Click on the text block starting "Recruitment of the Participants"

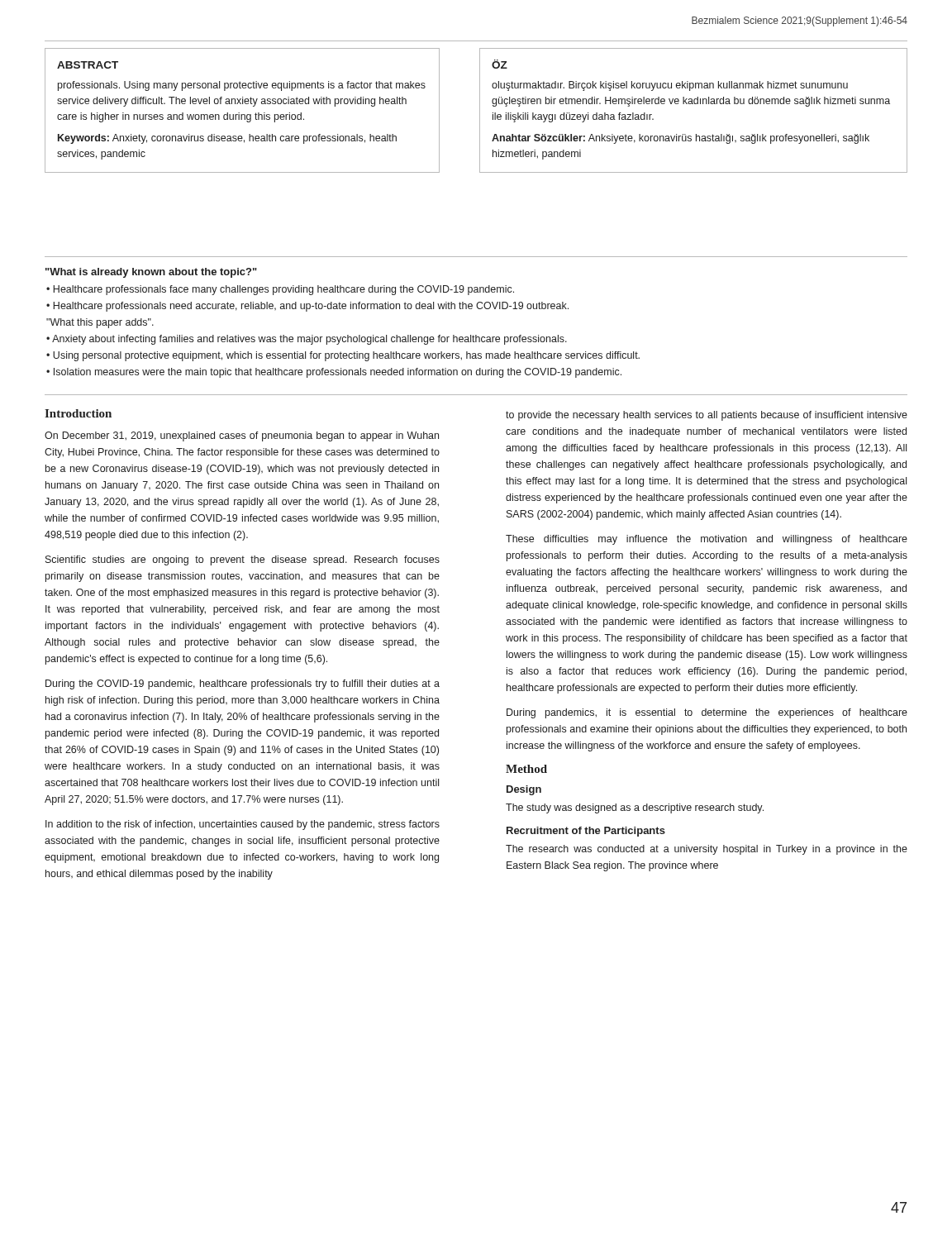coord(585,830)
